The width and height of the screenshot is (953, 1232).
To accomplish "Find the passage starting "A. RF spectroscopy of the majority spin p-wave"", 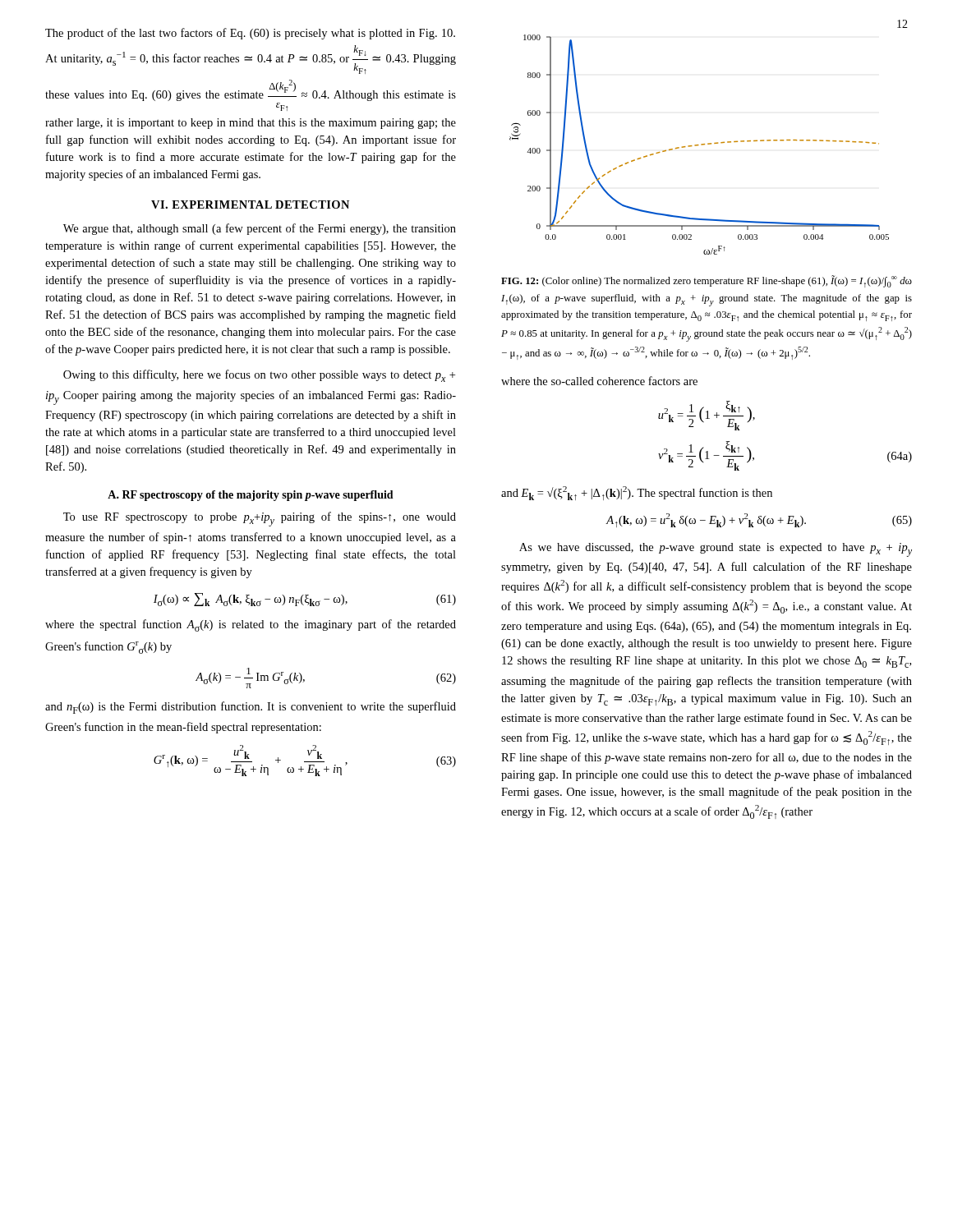I will [251, 495].
